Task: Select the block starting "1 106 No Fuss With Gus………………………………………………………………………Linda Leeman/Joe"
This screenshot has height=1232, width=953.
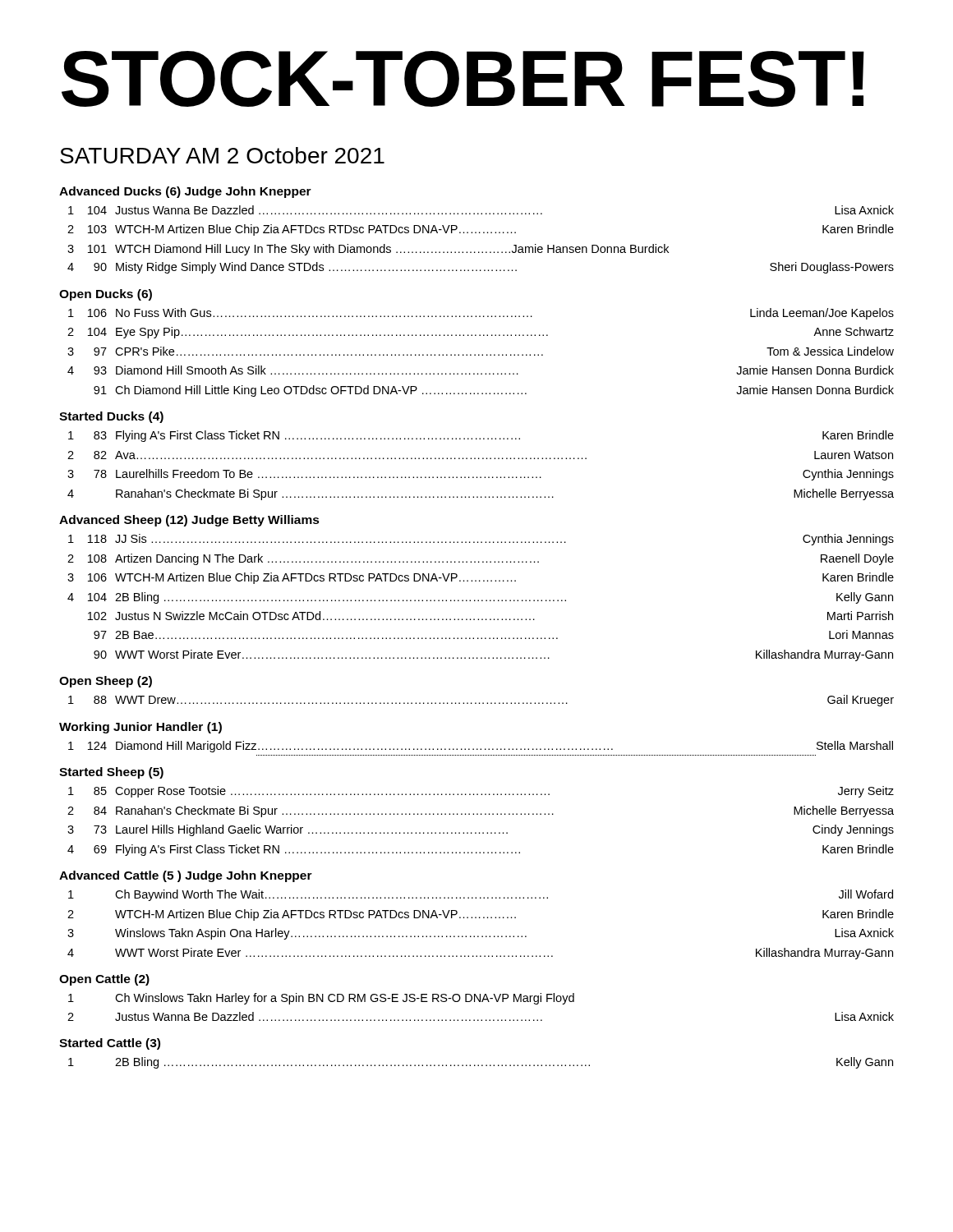Action: pos(476,313)
